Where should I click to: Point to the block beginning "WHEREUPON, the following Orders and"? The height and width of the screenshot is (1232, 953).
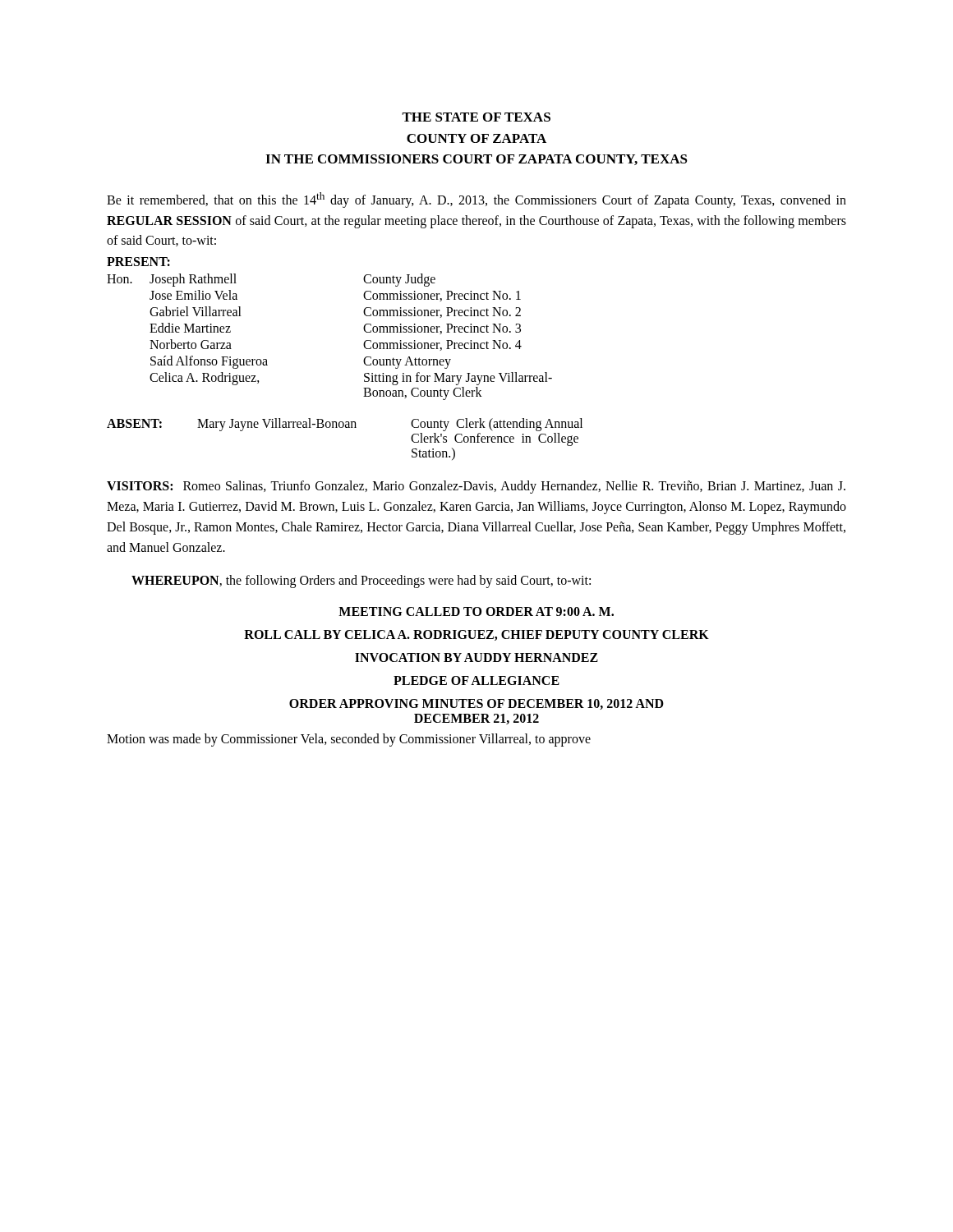pyautogui.click(x=362, y=581)
